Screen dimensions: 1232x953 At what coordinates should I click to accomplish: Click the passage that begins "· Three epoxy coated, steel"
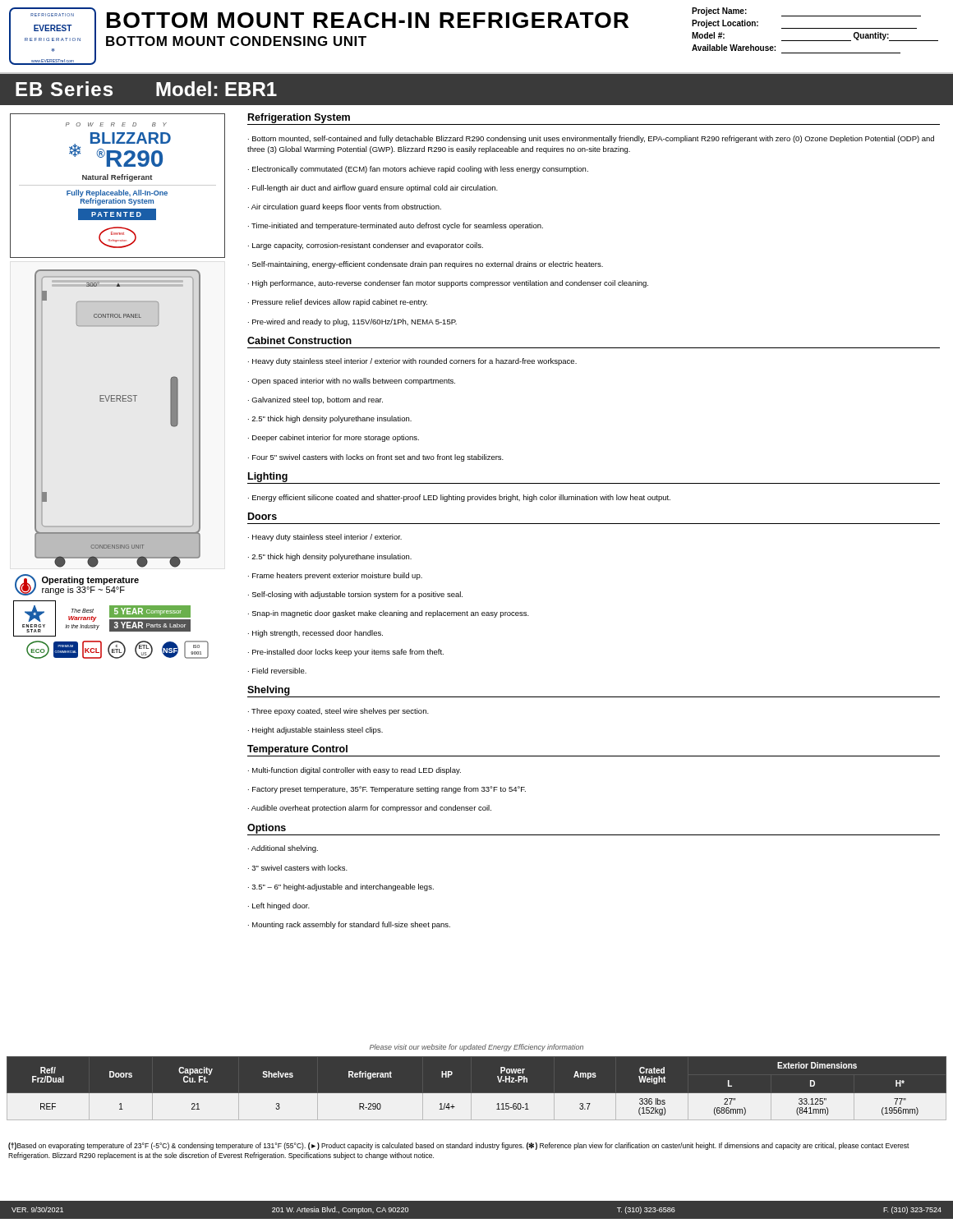click(x=338, y=712)
